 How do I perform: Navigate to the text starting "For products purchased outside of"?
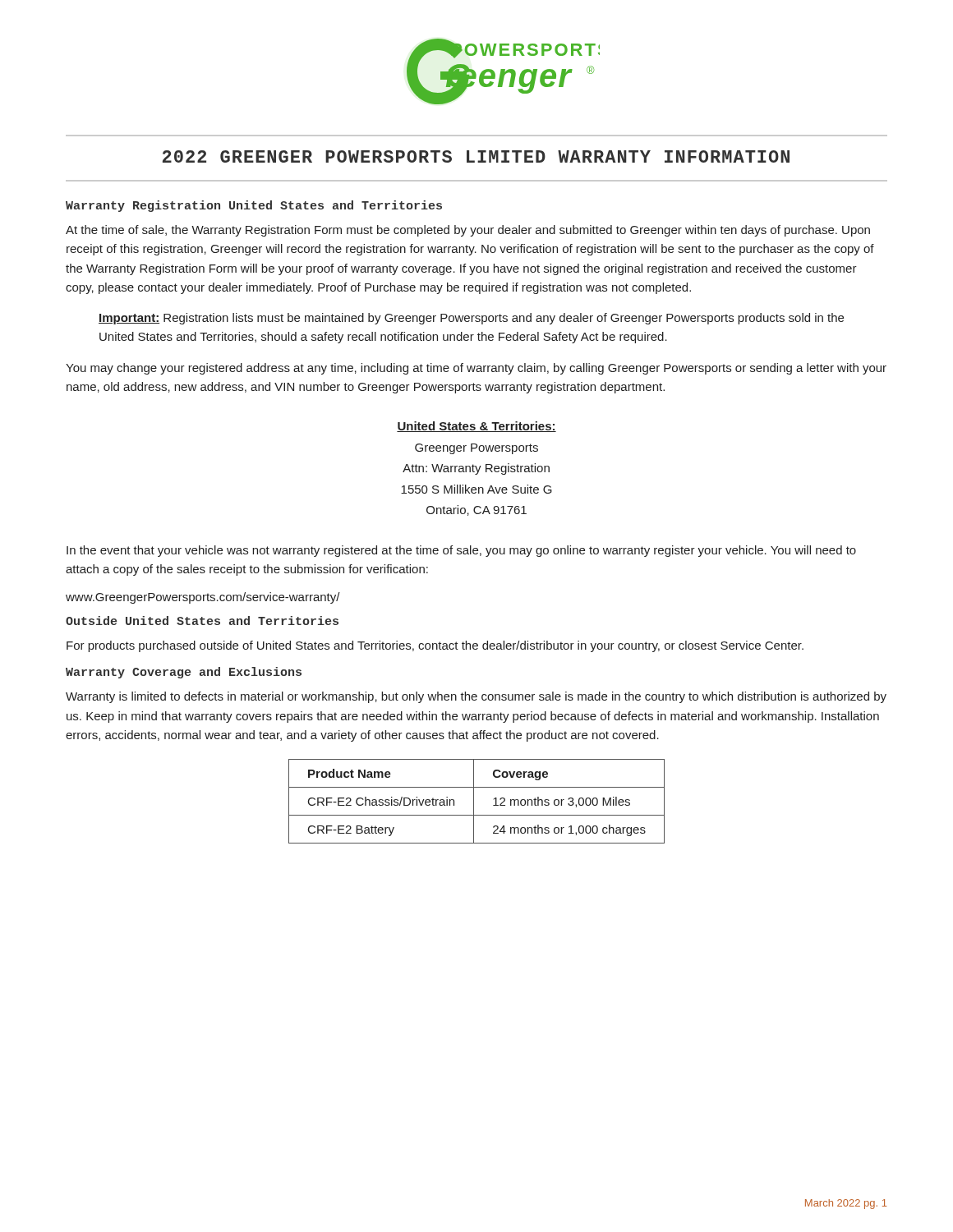(x=435, y=645)
